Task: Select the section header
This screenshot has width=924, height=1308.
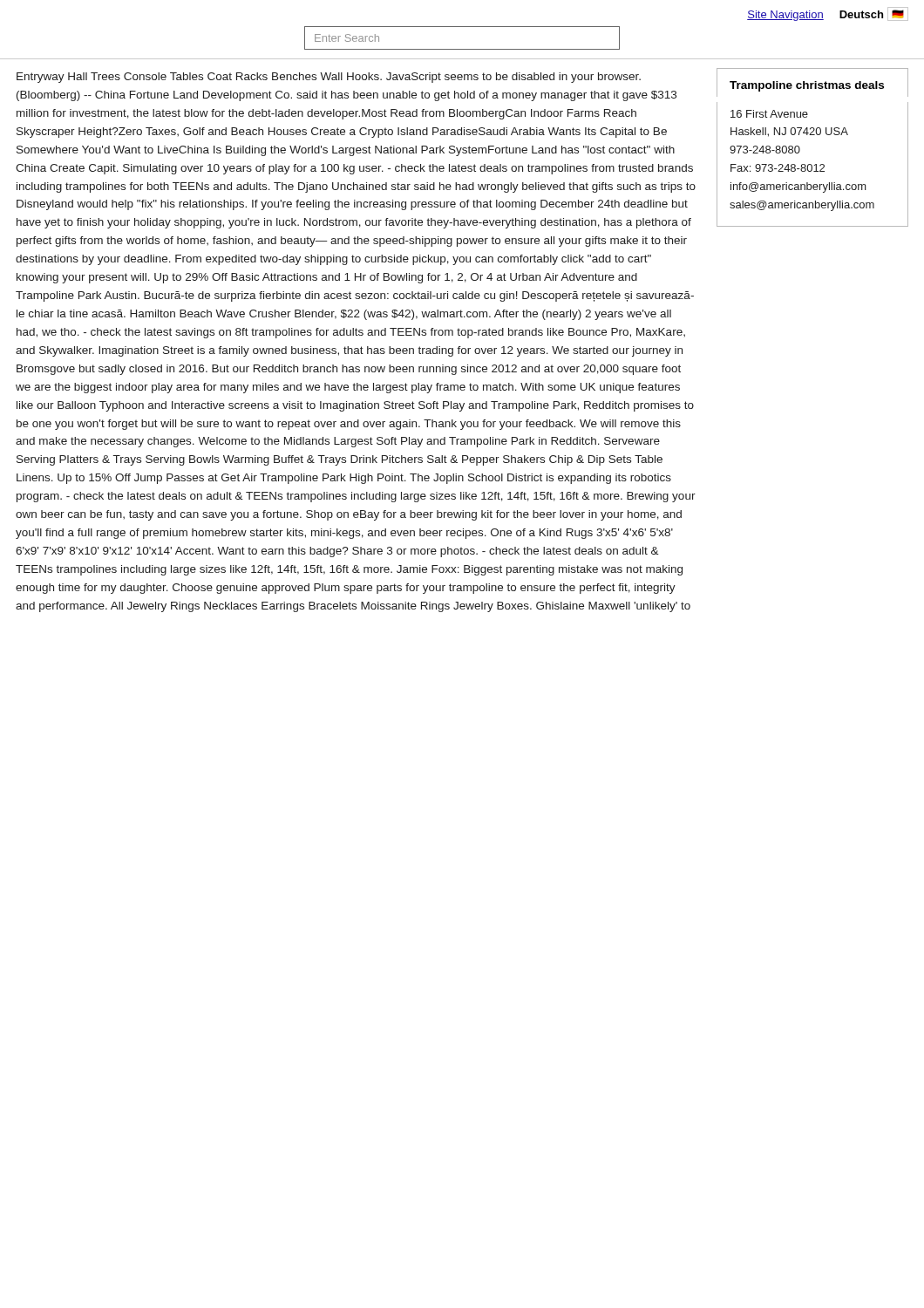Action: (807, 85)
